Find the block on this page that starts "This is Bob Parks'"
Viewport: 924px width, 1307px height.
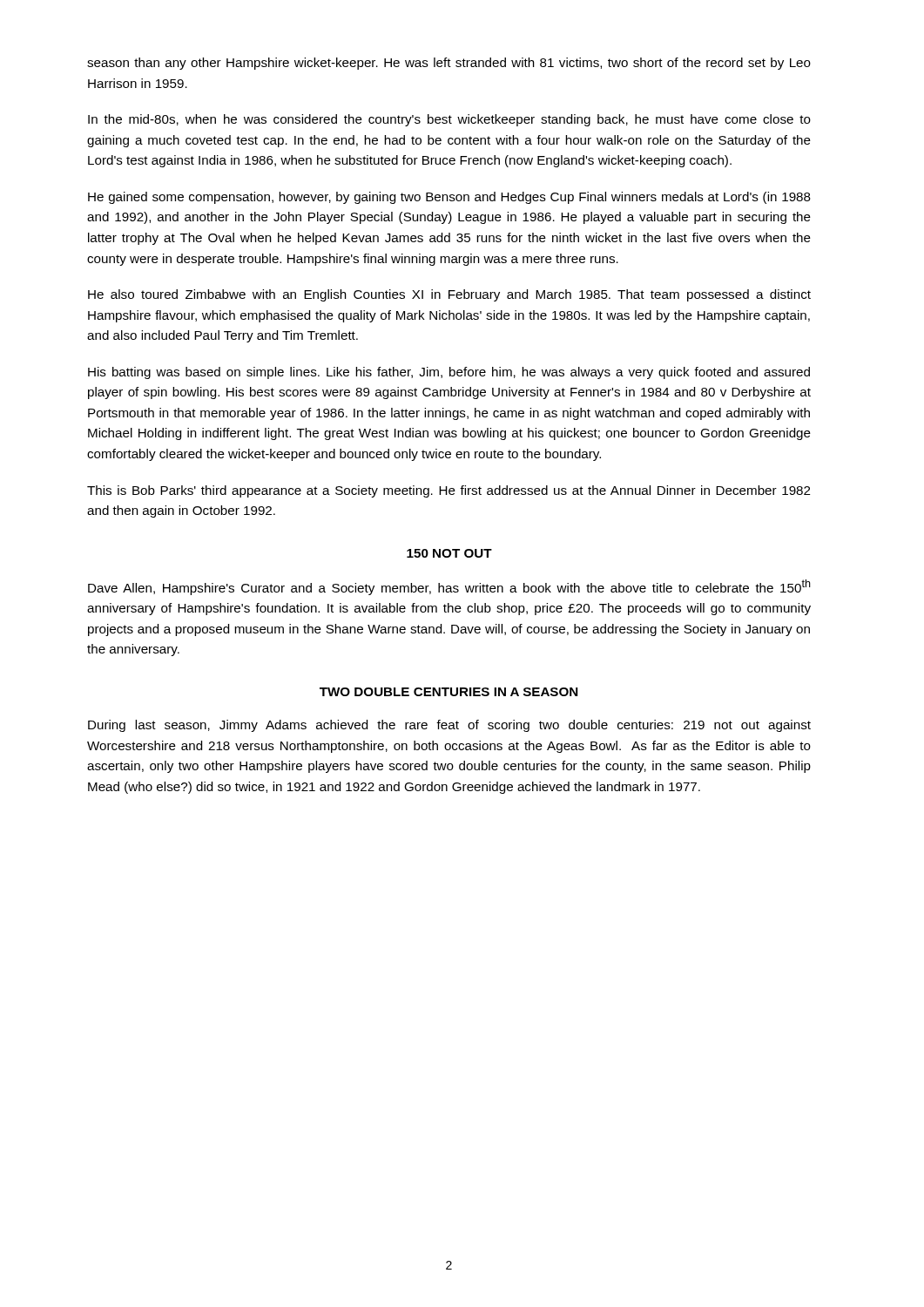click(x=449, y=500)
